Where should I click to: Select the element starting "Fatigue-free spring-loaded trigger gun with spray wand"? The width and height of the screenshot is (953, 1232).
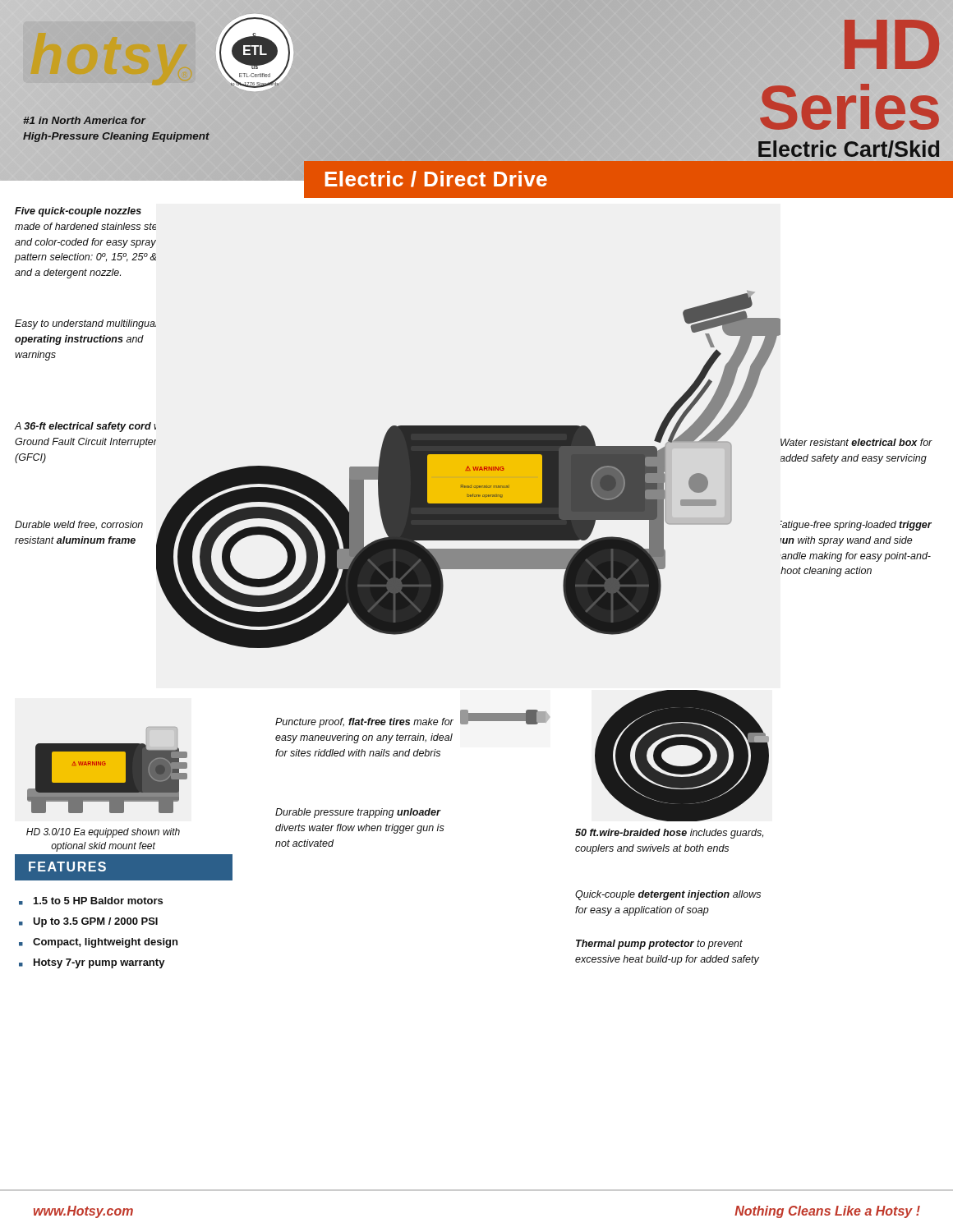pos(858,548)
